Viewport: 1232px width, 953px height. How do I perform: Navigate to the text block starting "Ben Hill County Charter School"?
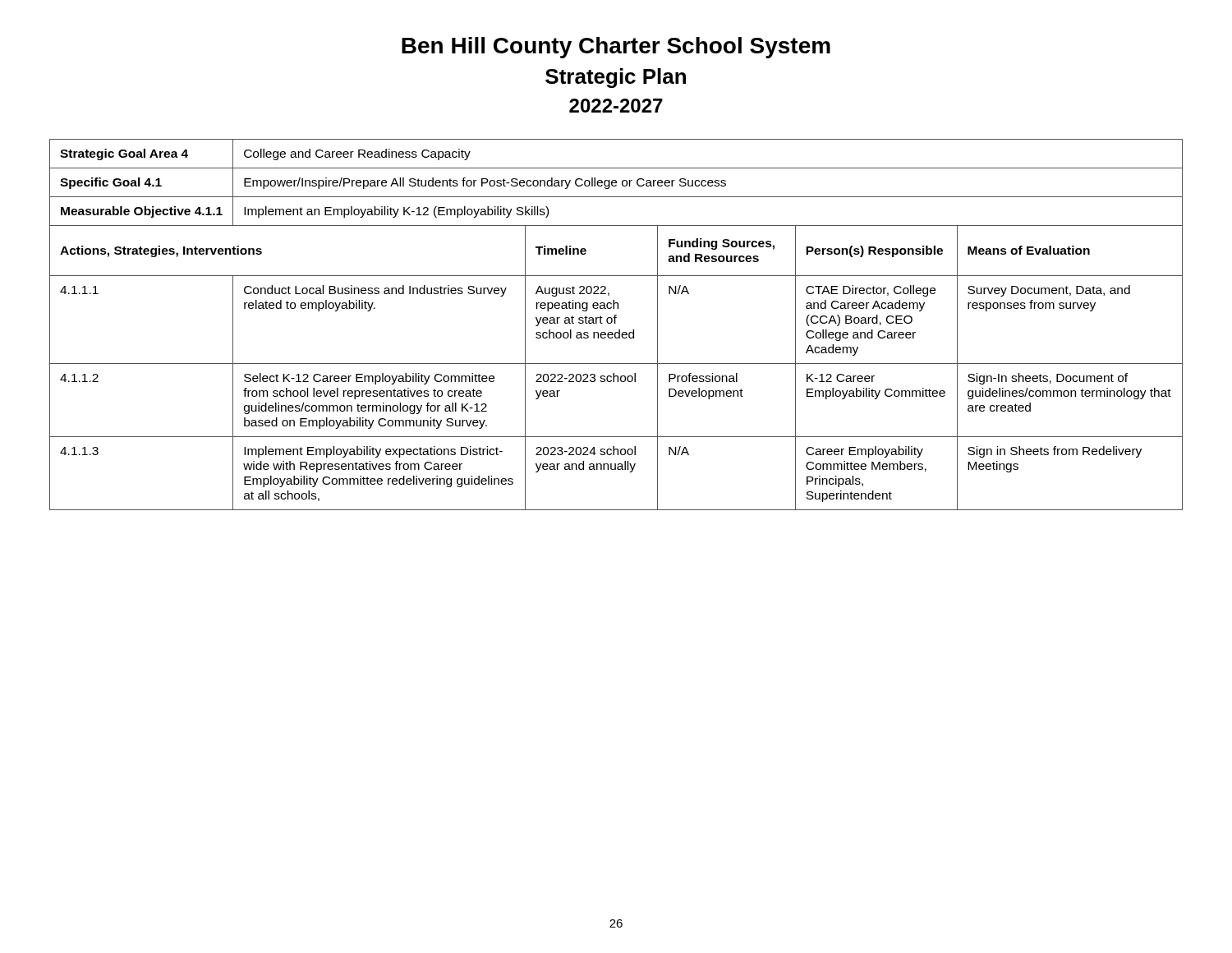point(616,74)
